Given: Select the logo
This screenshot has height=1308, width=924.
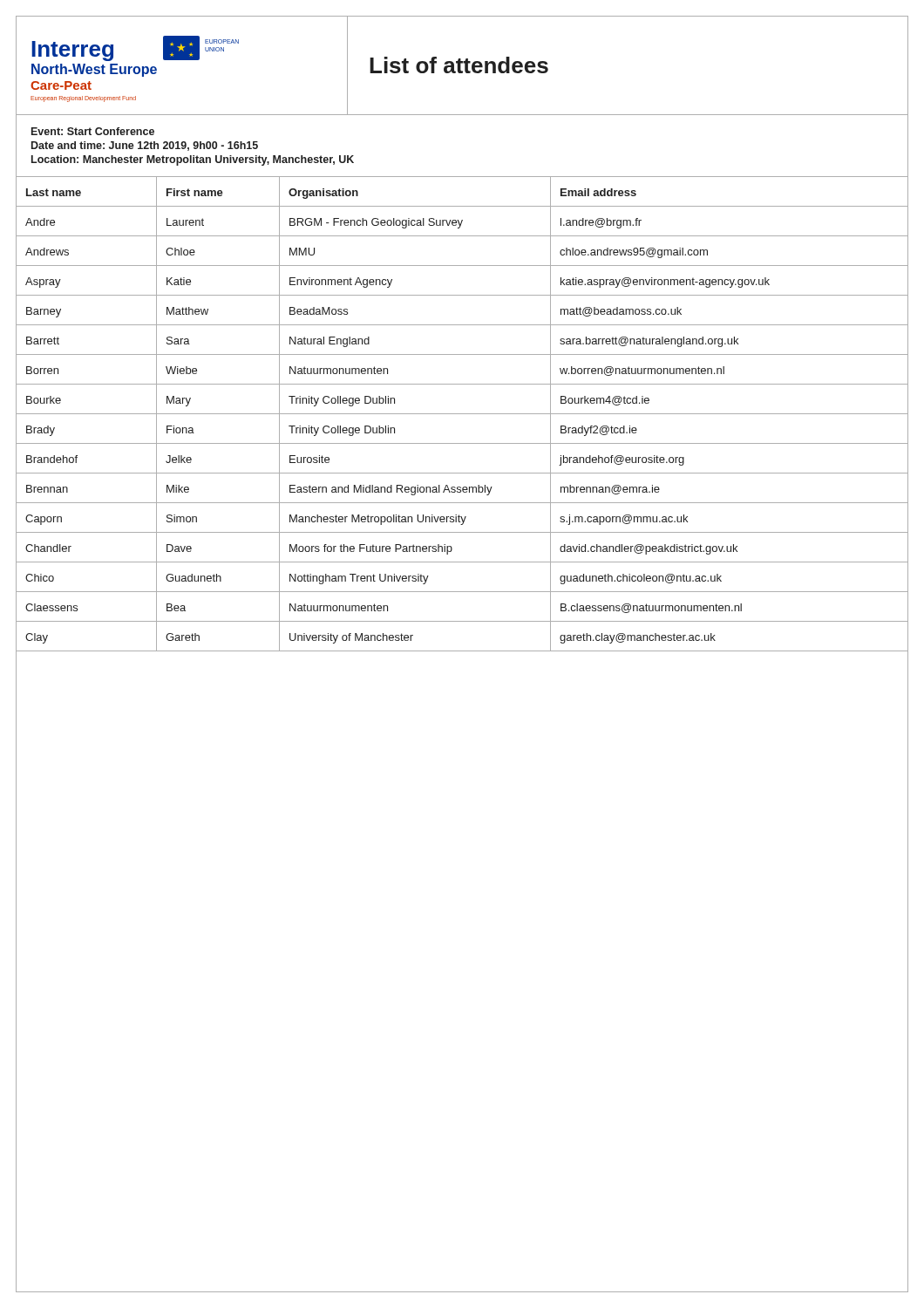Looking at the screenshot, I should click(x=182, y=65).
